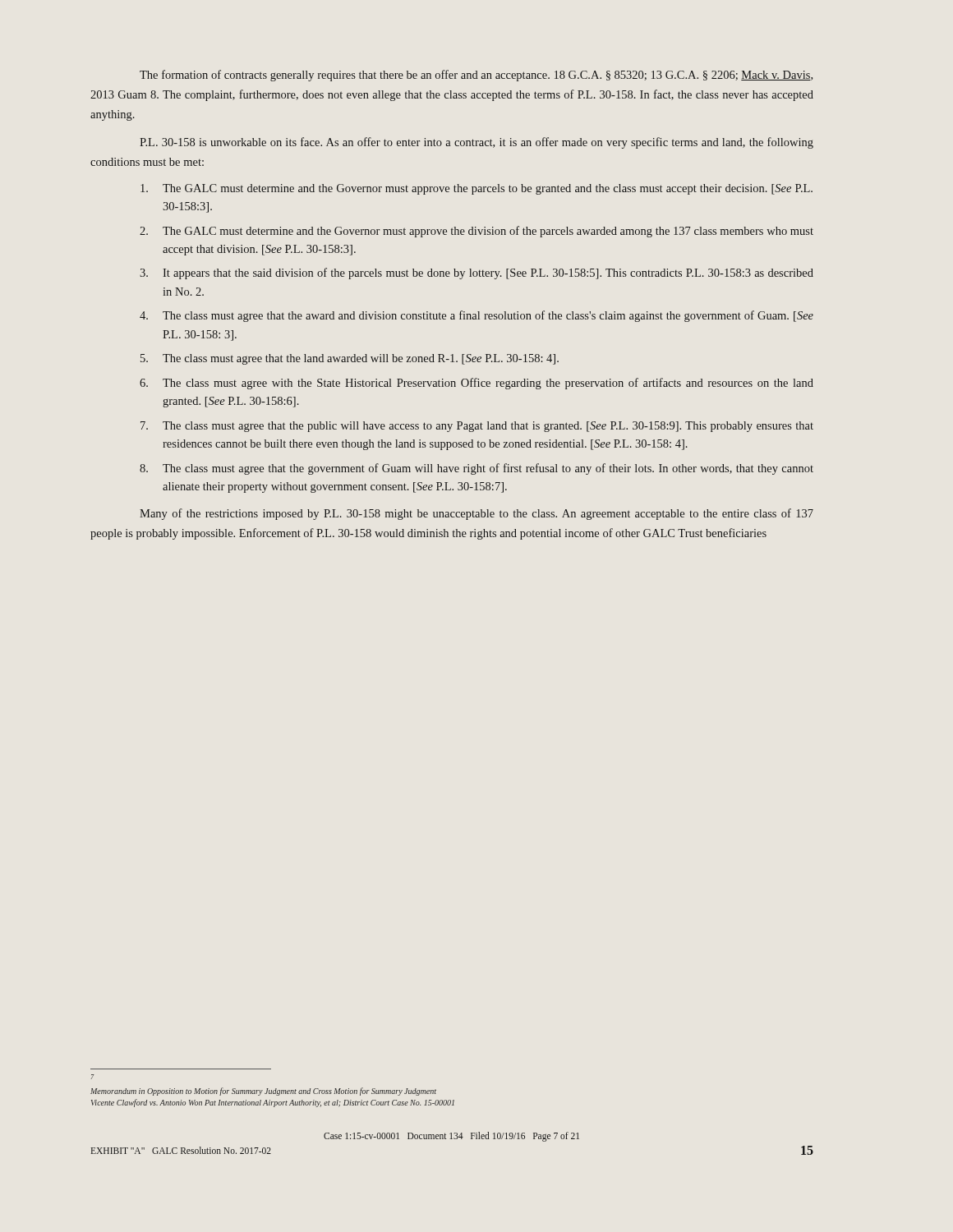Click the passage that begins "4. The class must agree that the"
Viewport: 953px width, 1232px height.
[x=476, y=325]
